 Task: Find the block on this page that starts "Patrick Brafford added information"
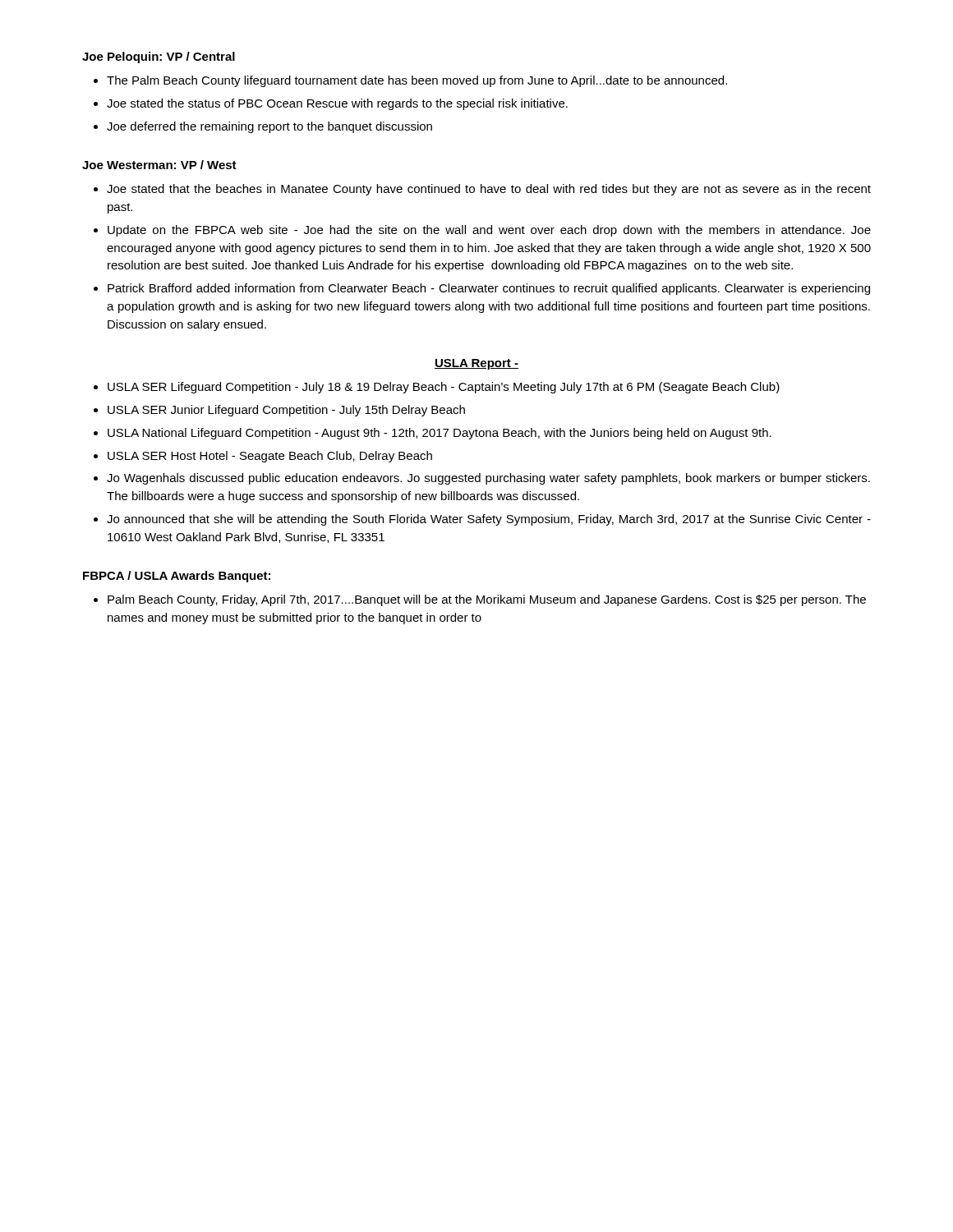click(489, 306)
